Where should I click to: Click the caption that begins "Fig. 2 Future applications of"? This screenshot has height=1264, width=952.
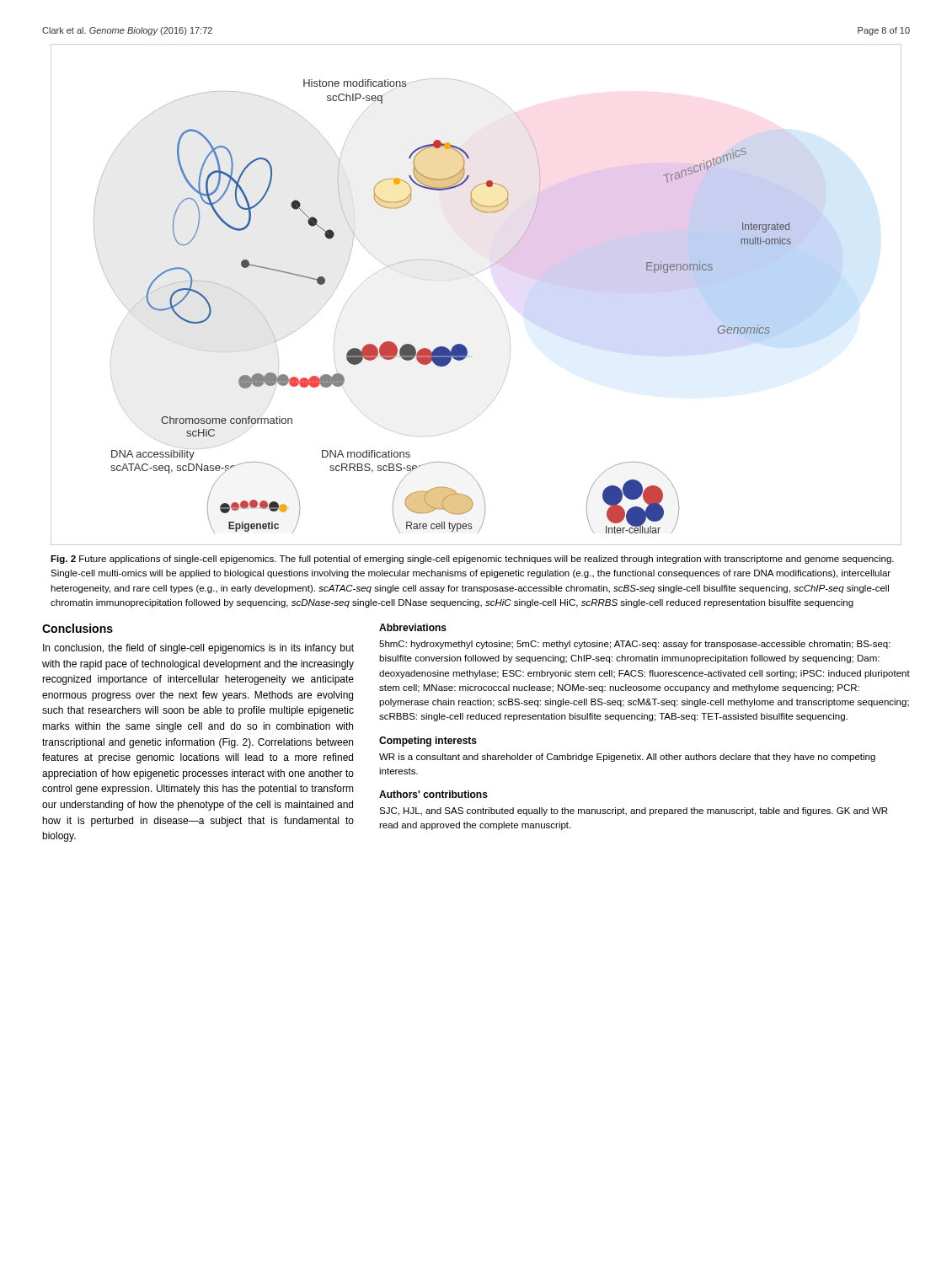tap(472, 580)
